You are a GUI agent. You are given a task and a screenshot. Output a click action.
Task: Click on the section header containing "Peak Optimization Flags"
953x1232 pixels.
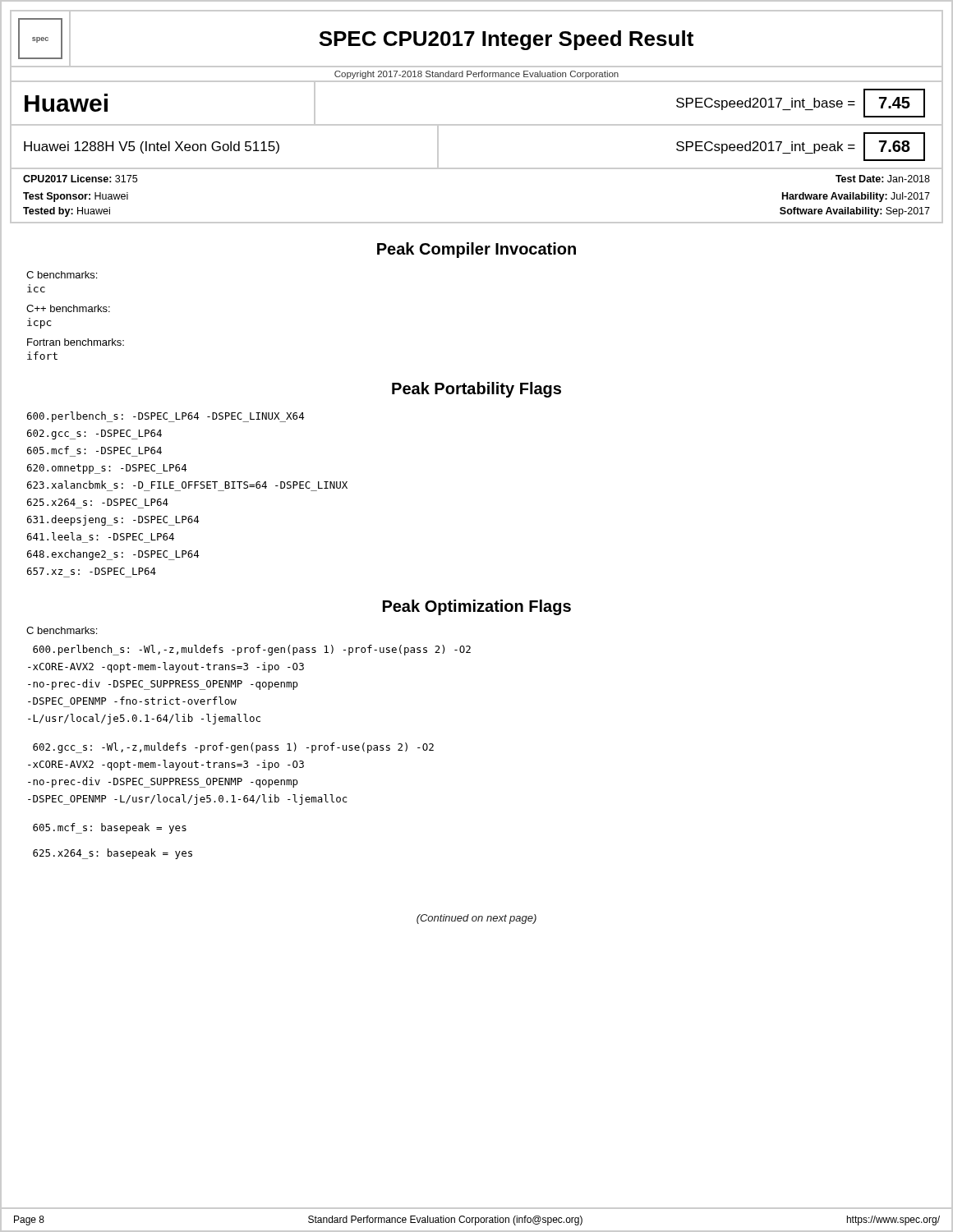coord(476,606)
